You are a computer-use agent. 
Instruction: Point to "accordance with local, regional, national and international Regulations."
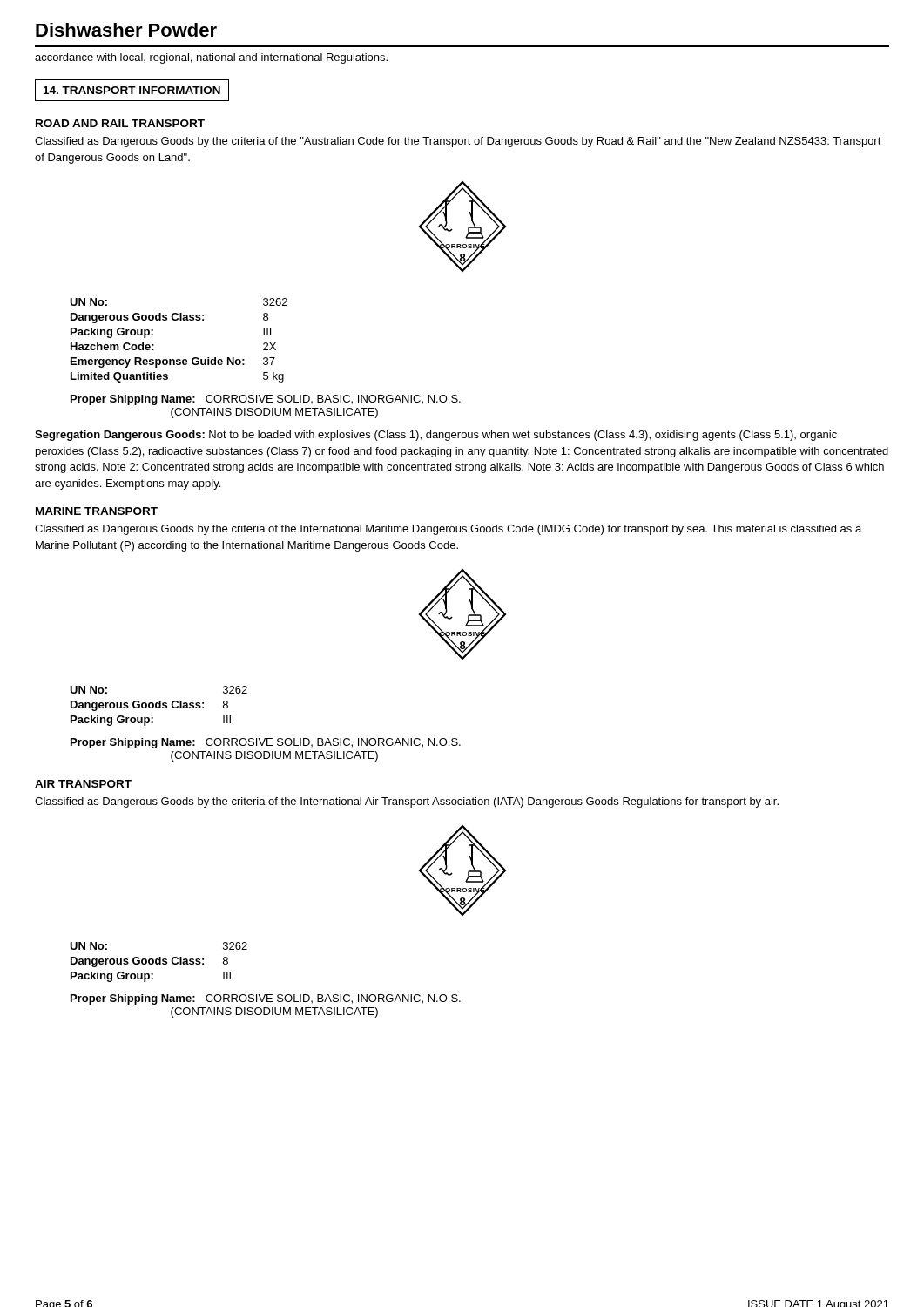[212, 57]
